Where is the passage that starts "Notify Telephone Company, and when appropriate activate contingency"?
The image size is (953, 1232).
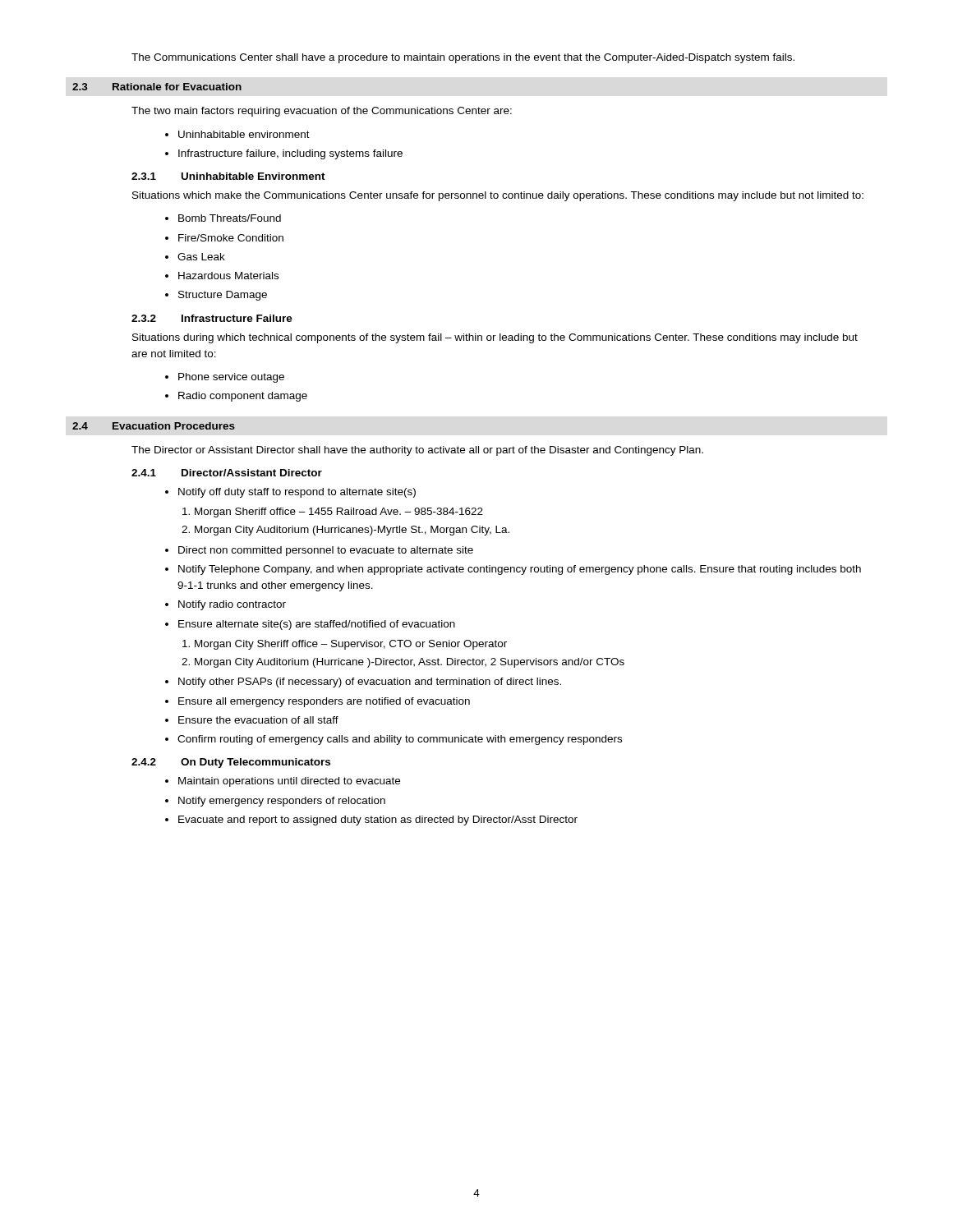[524, 577]
